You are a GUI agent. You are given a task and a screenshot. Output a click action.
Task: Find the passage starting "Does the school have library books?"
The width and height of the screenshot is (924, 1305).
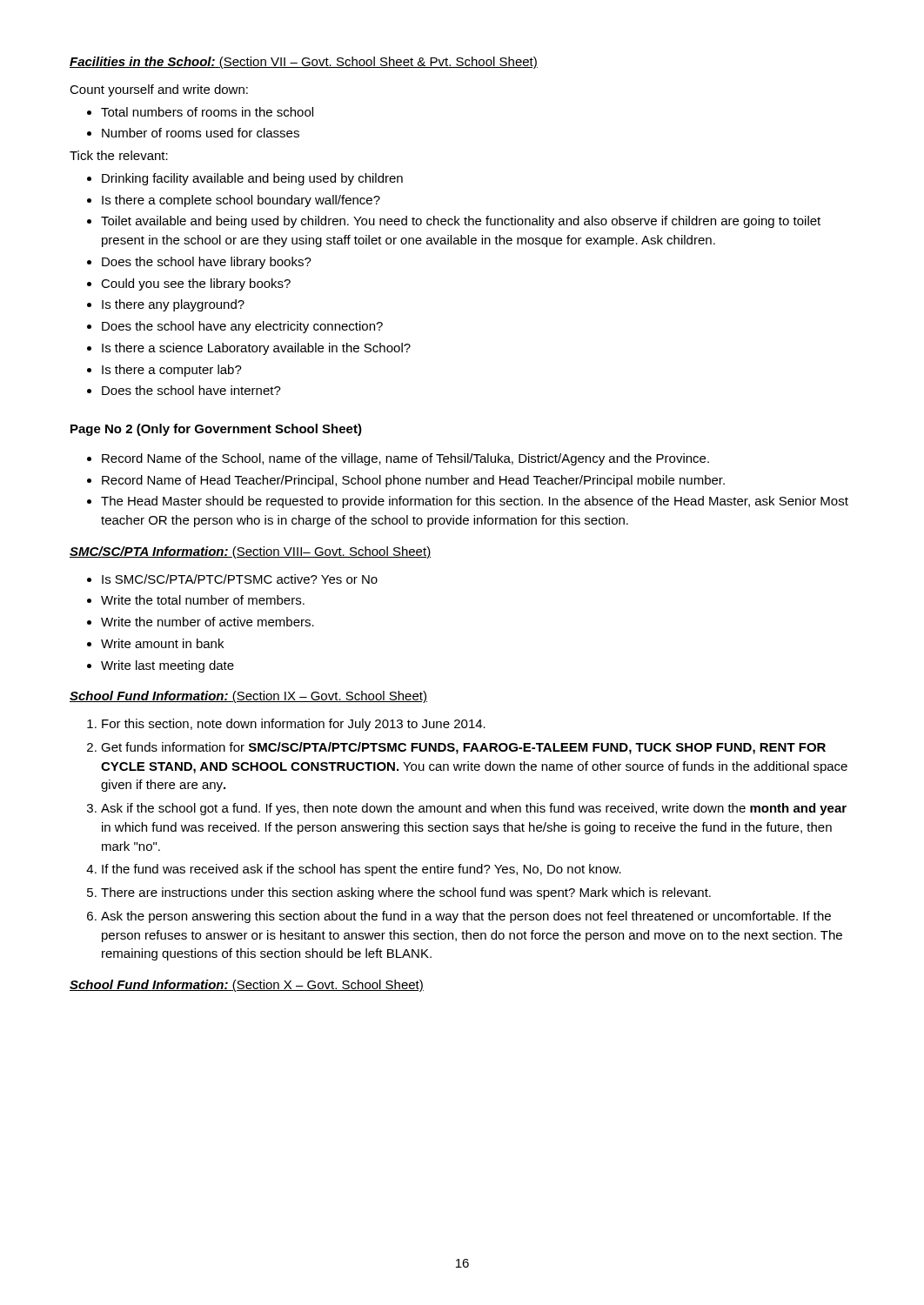(x=199, y=263)
